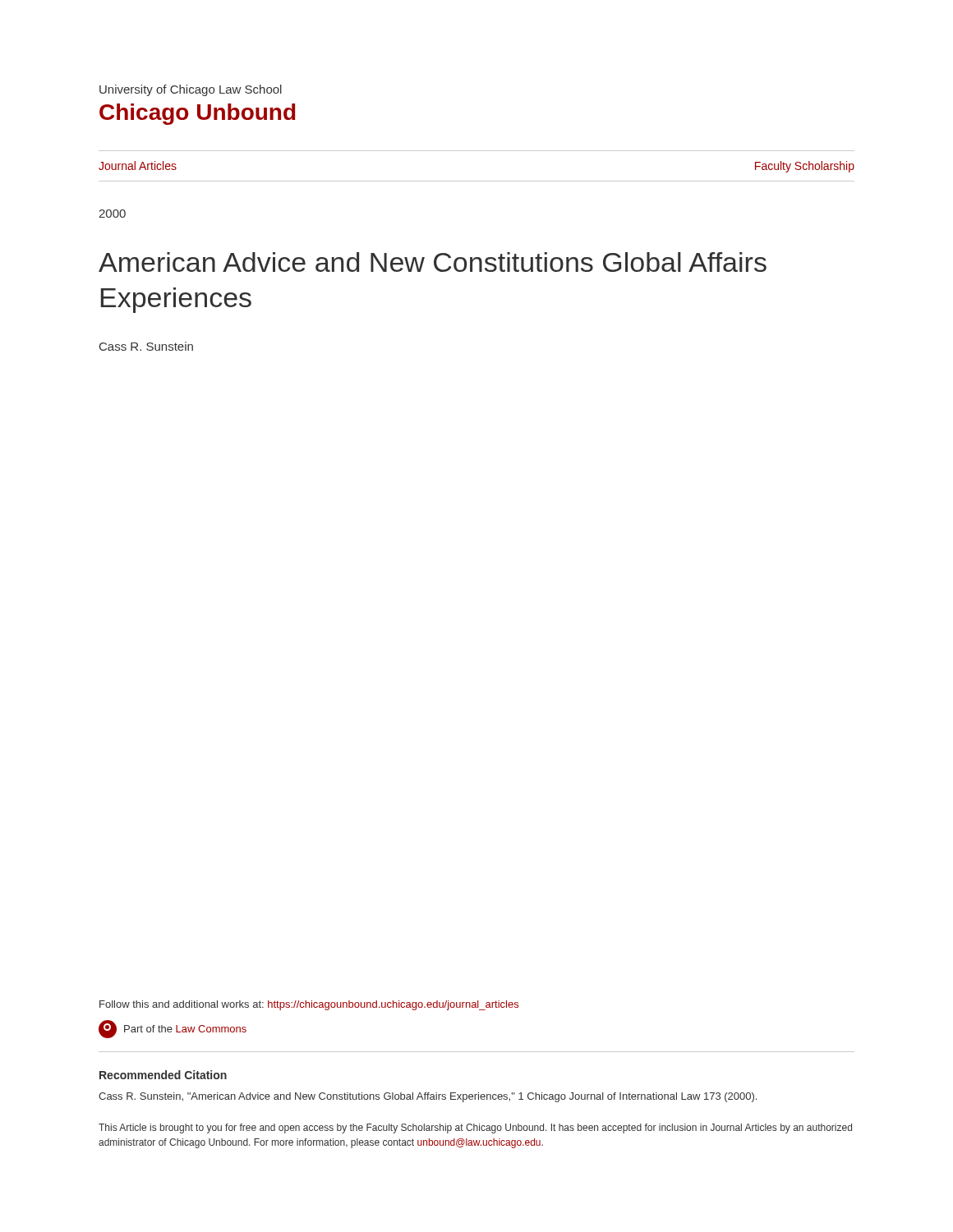This screenshot has width=953, height=1232.
Task: Where is the passage that starts "Cass R. Sunstein, "American Advice"?
Action: click(428, 1096)
